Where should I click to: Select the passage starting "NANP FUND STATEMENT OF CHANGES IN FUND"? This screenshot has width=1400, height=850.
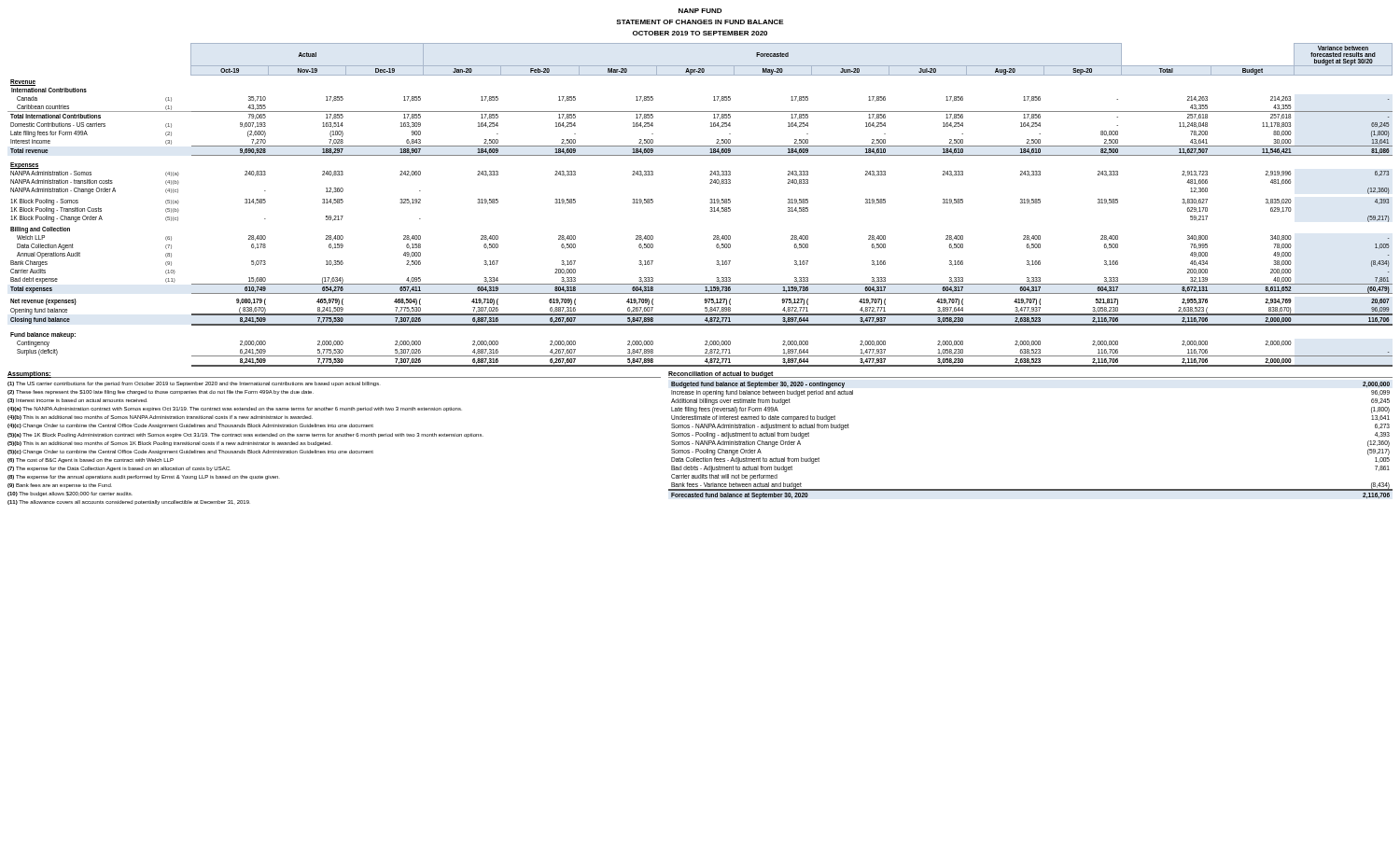coord(700,22)
